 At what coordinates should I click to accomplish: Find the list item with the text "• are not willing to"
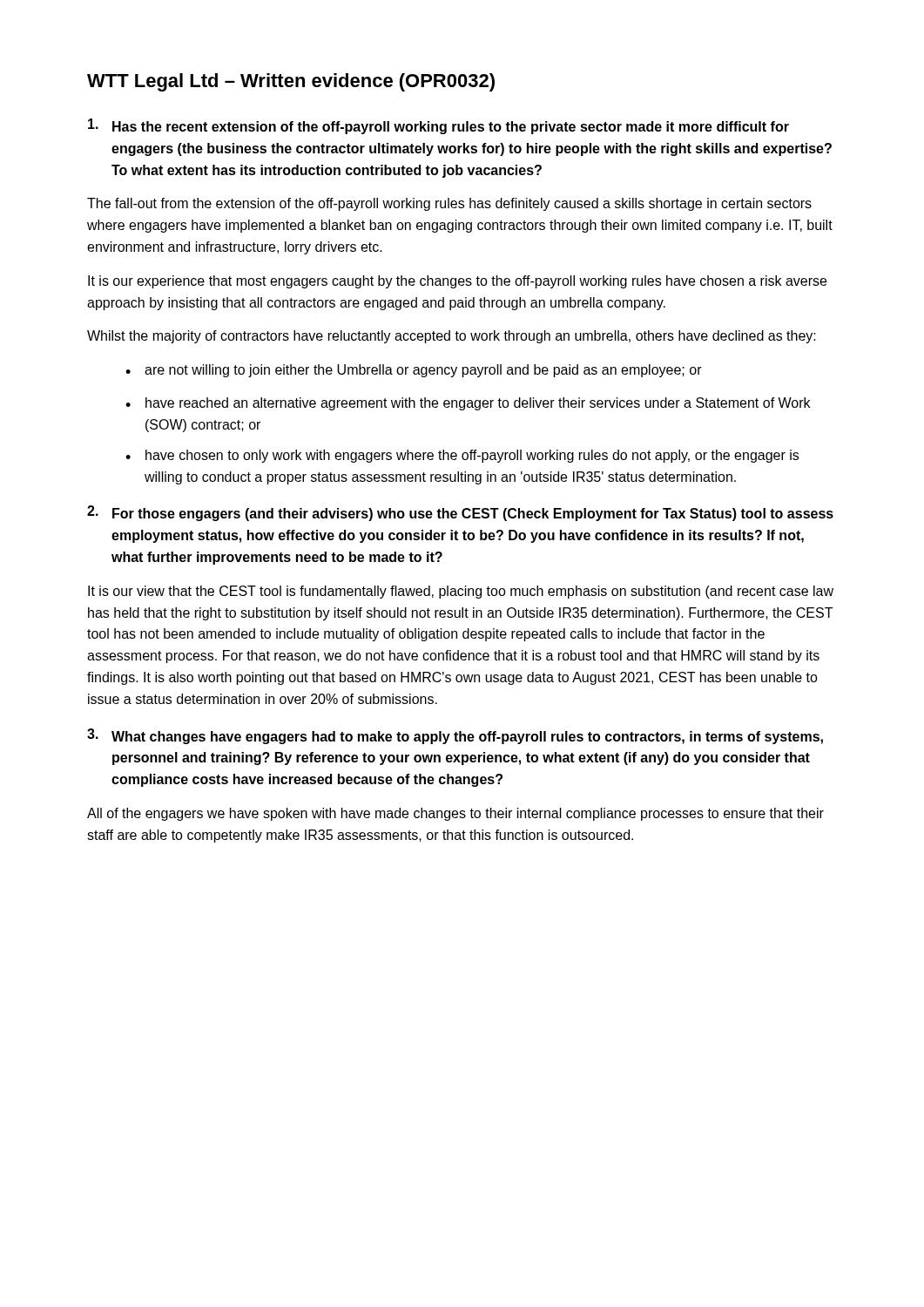pyautogui.click(x=413, y=372)
